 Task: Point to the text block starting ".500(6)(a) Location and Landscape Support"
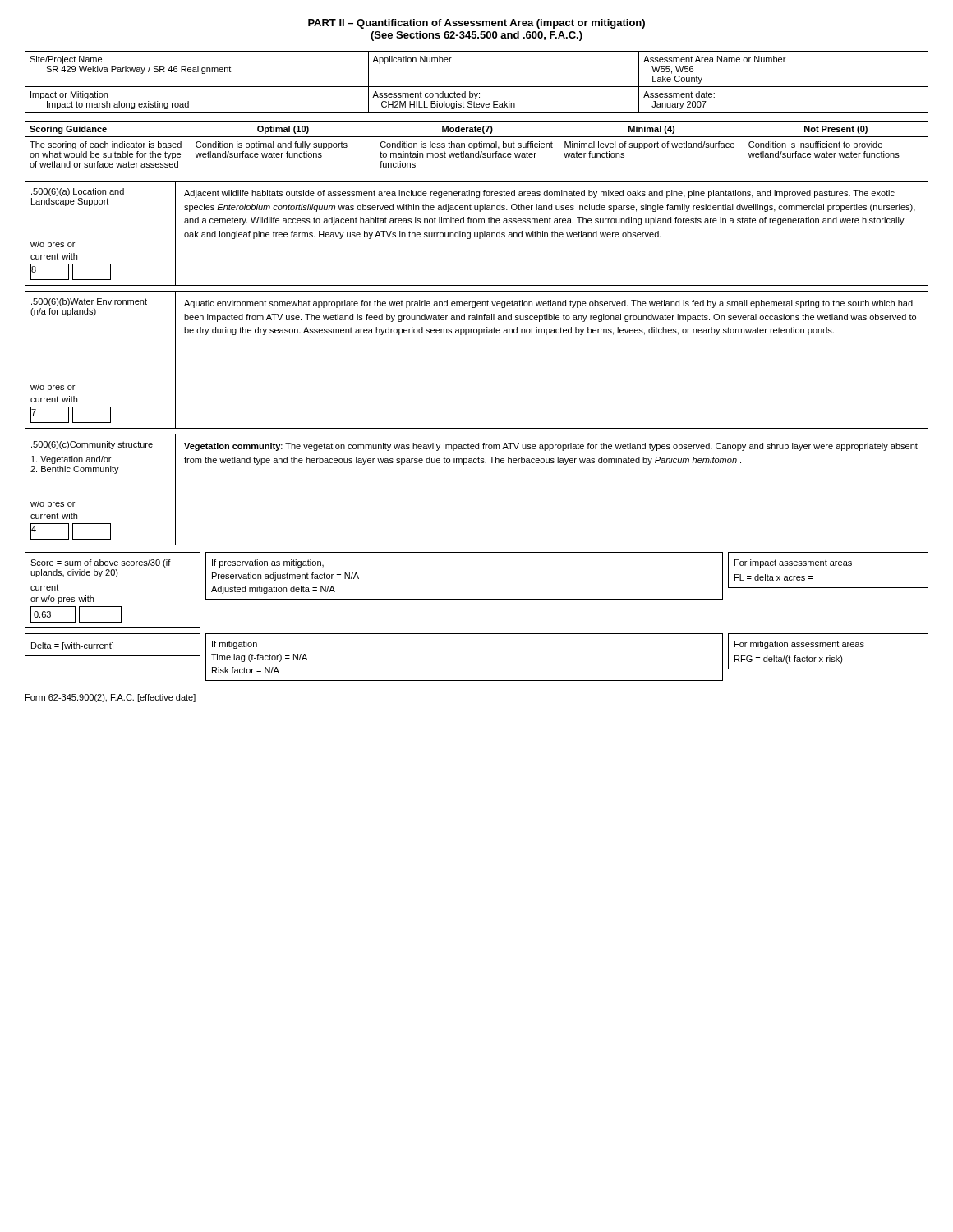(476, 233)
